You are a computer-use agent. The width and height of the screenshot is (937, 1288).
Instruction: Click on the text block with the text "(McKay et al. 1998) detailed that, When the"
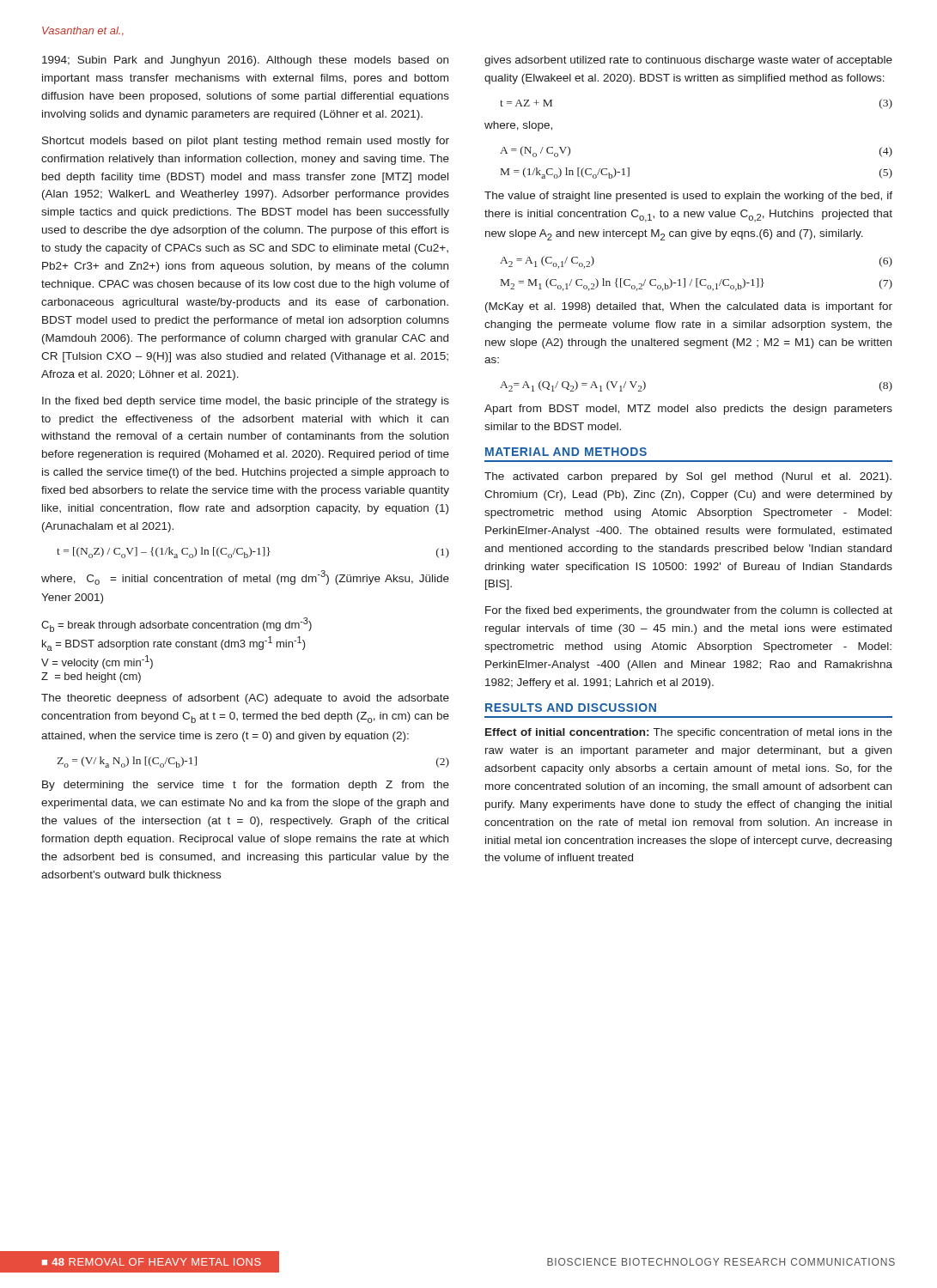pos(688,333)
